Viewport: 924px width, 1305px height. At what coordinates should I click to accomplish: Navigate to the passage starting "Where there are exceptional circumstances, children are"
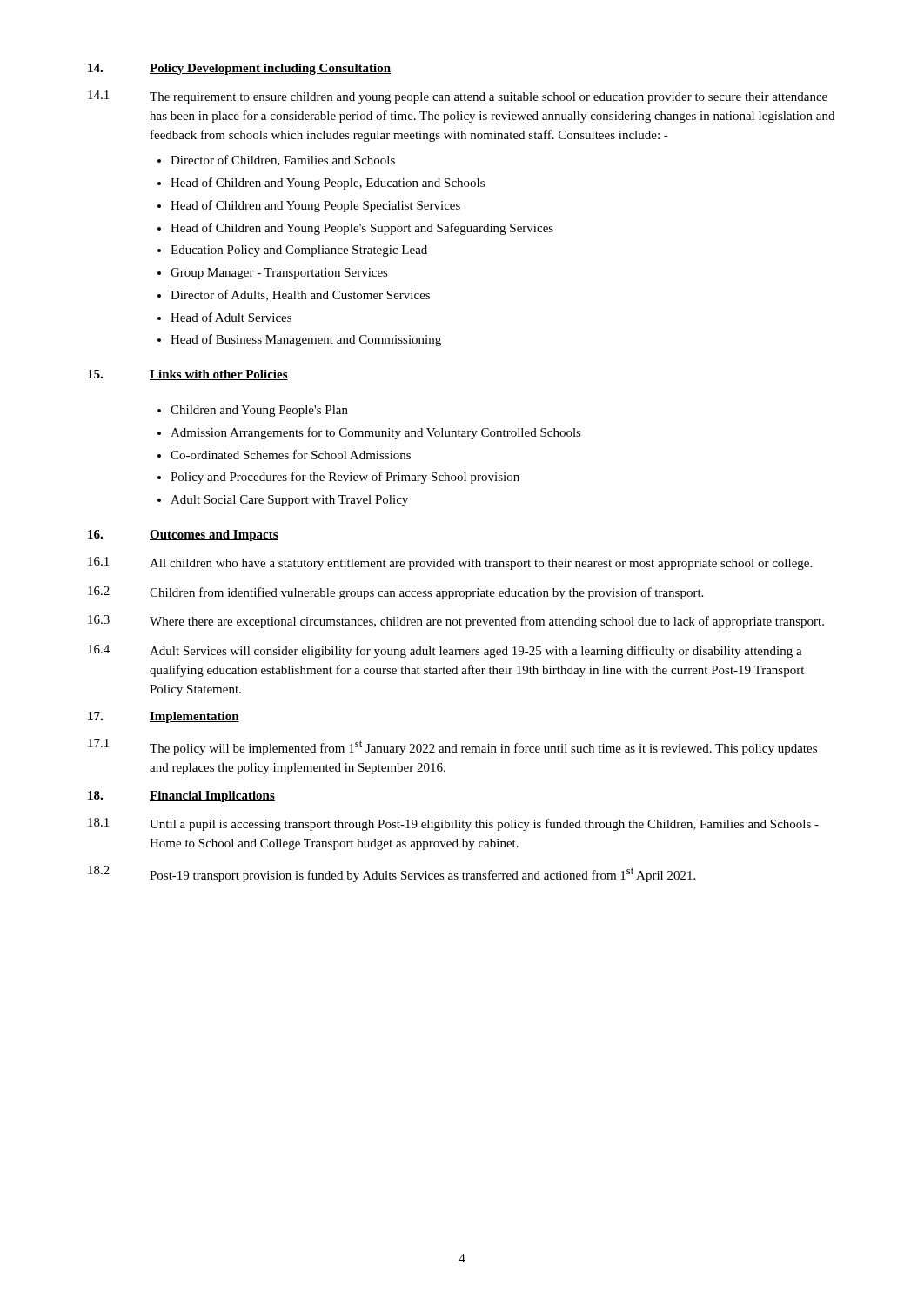(x=487, y=621)
